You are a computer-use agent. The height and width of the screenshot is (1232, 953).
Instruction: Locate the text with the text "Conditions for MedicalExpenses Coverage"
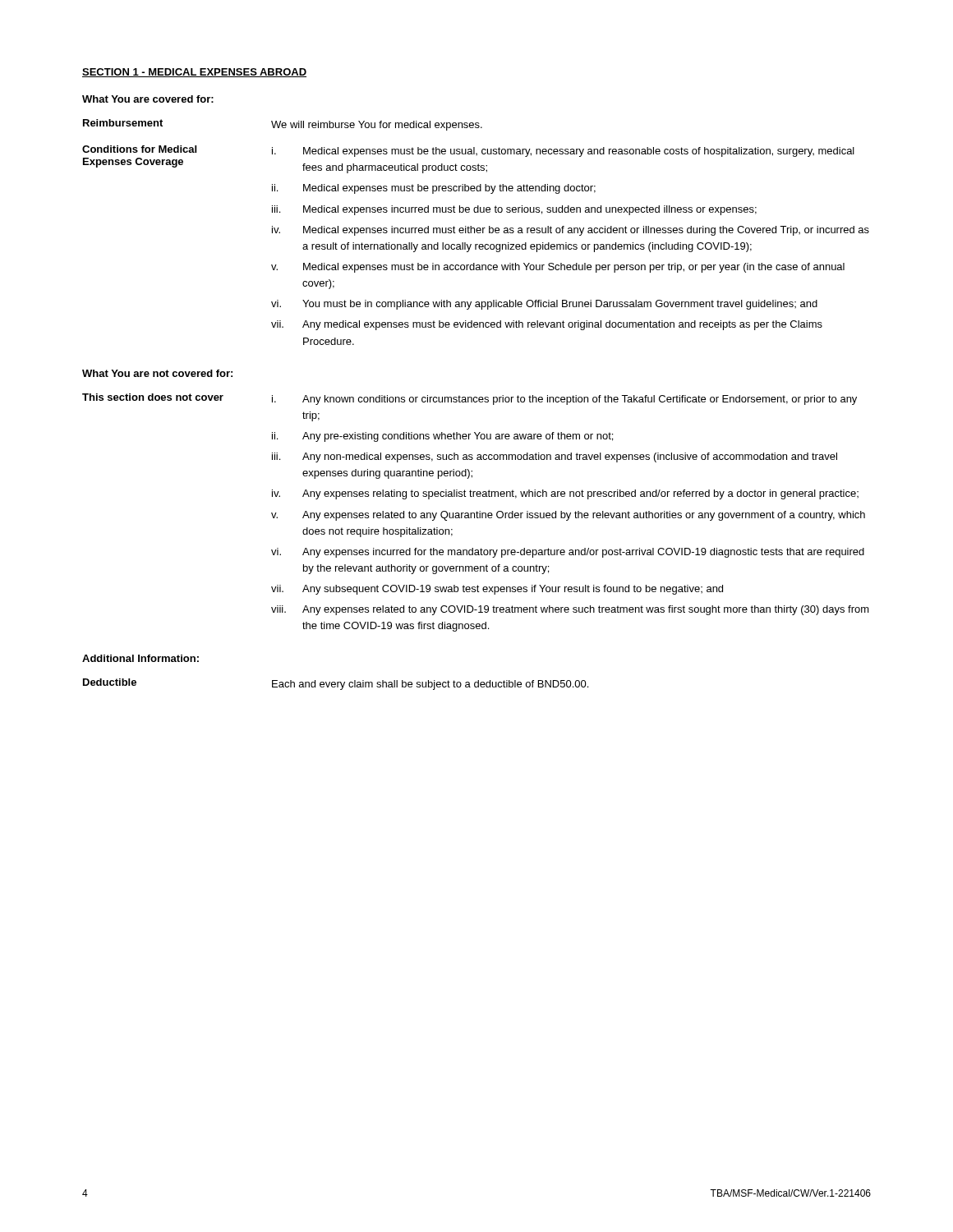tap(140, 155)
